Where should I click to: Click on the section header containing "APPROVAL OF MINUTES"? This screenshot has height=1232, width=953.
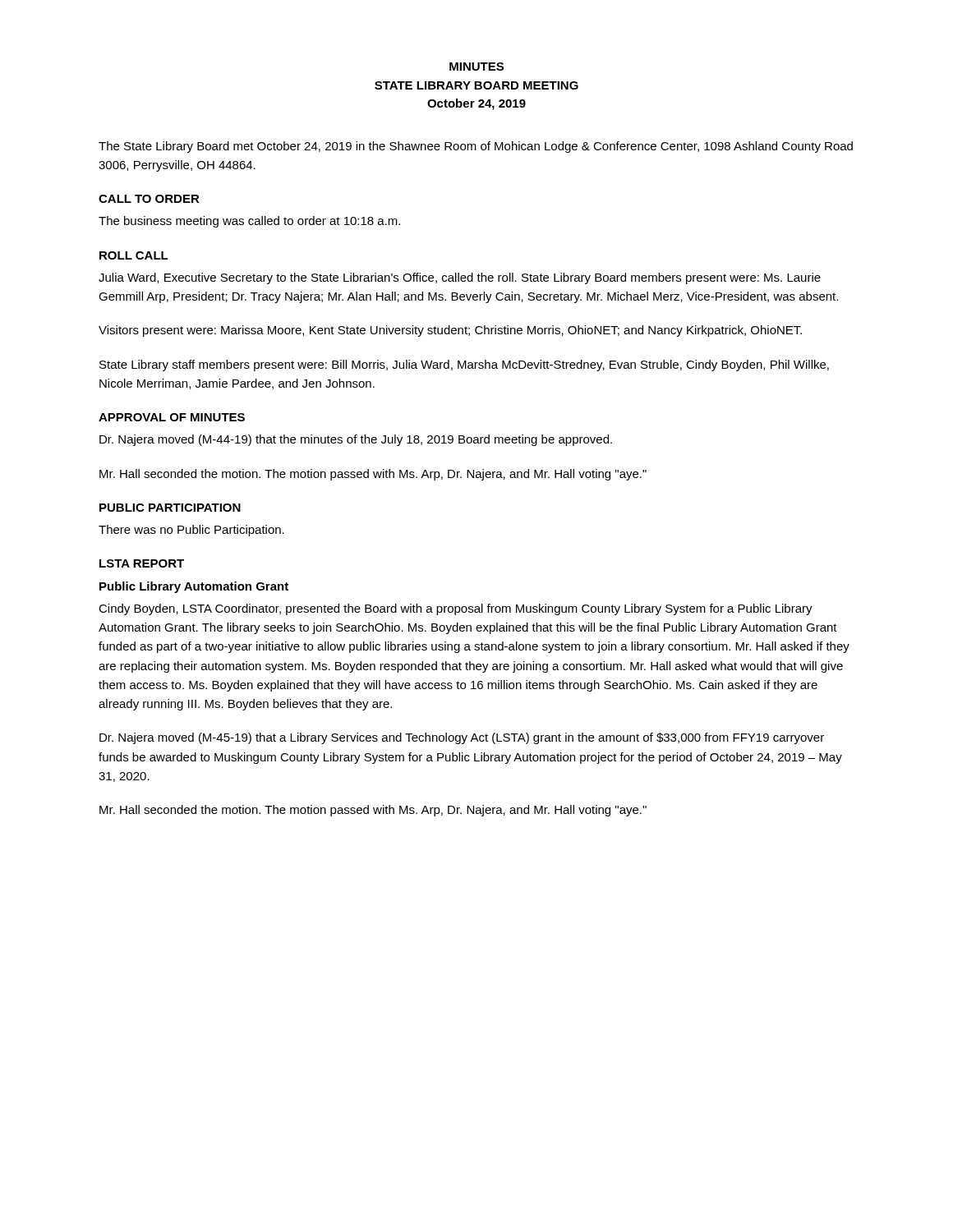tap(172, 417)
